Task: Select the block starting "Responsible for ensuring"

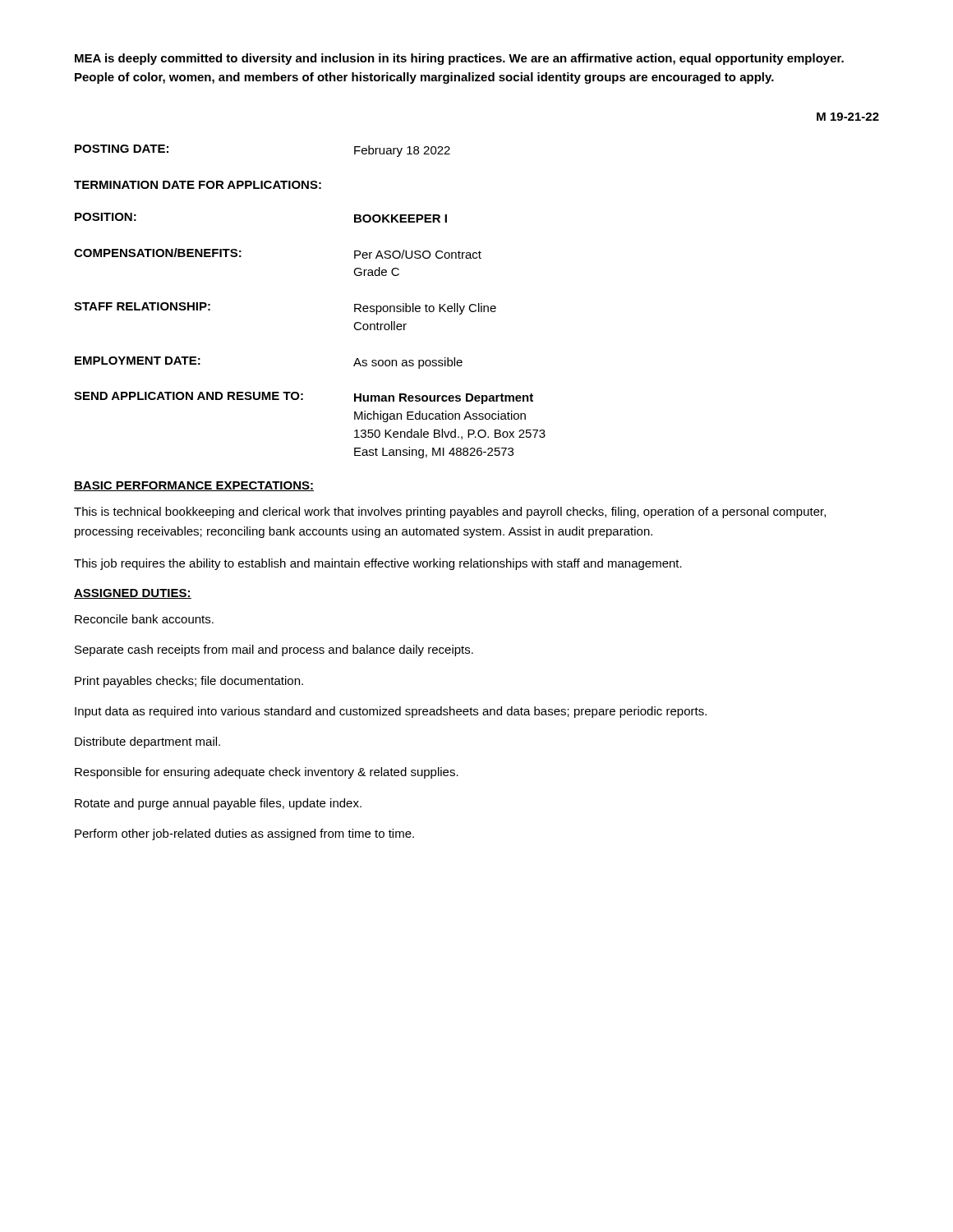Action: (266, 772)
